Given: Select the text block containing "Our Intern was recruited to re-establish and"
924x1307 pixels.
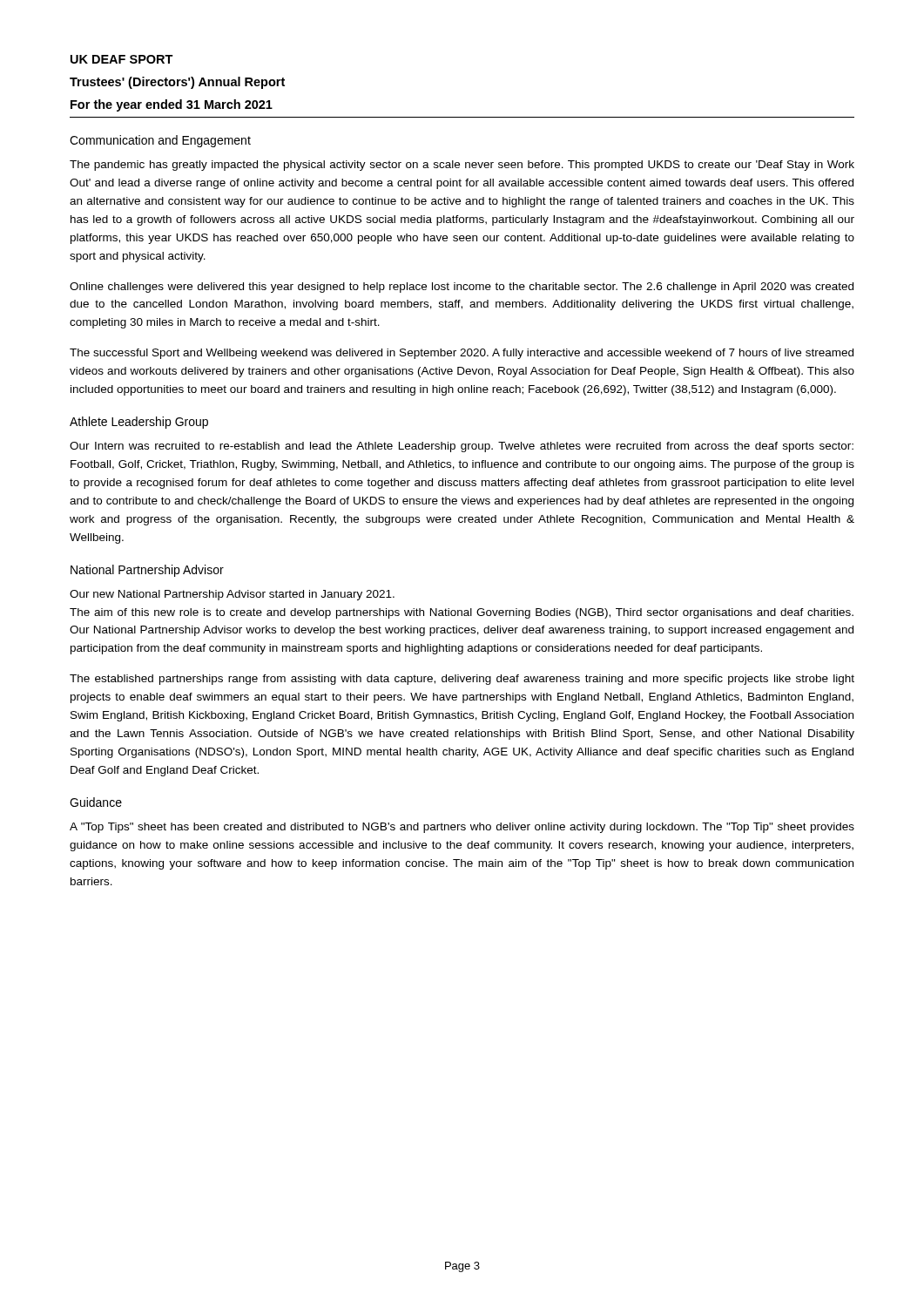Looking at the screenshot, I should [462, 491].
